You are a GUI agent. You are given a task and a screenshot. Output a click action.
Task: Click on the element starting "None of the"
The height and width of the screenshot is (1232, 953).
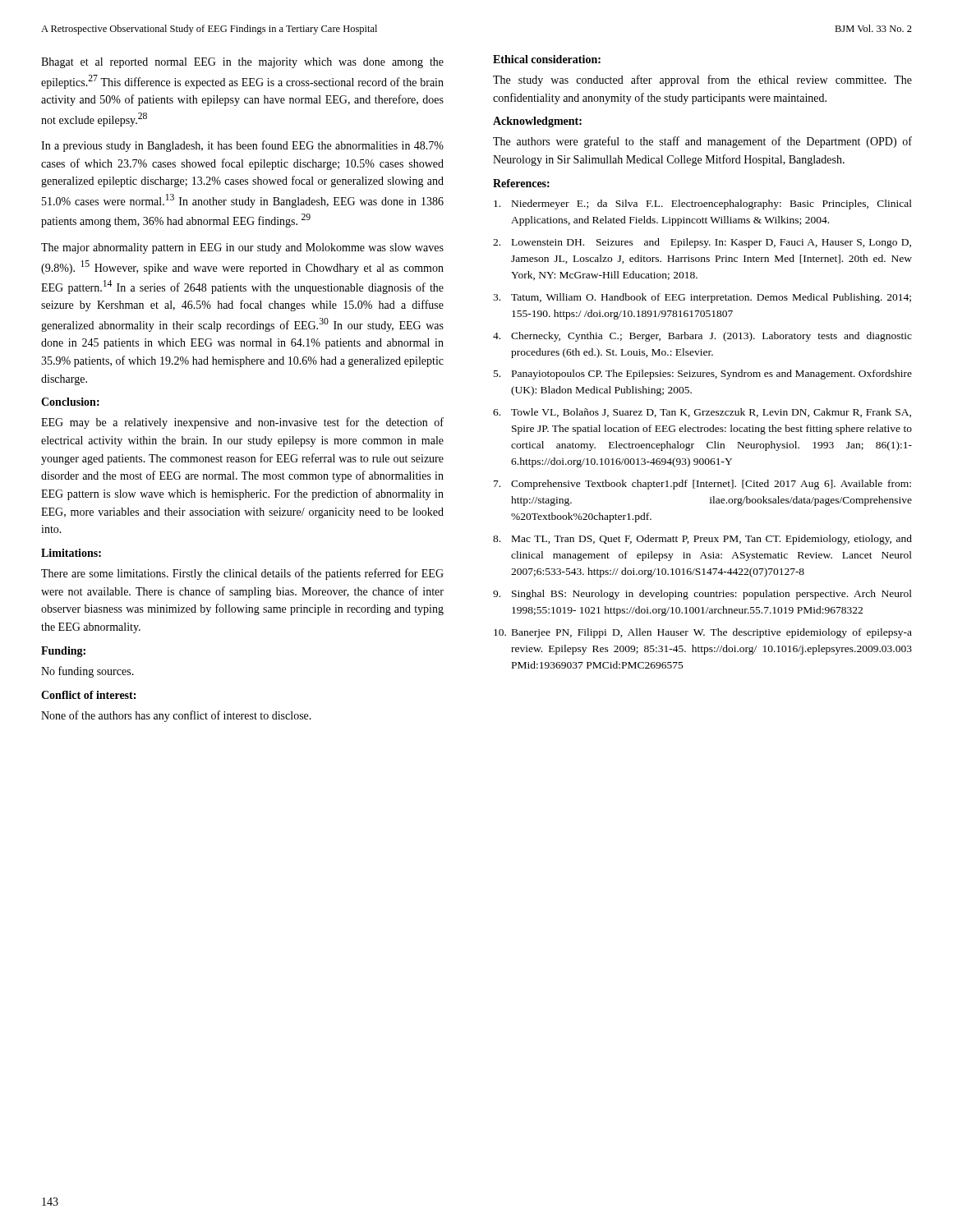176,715
